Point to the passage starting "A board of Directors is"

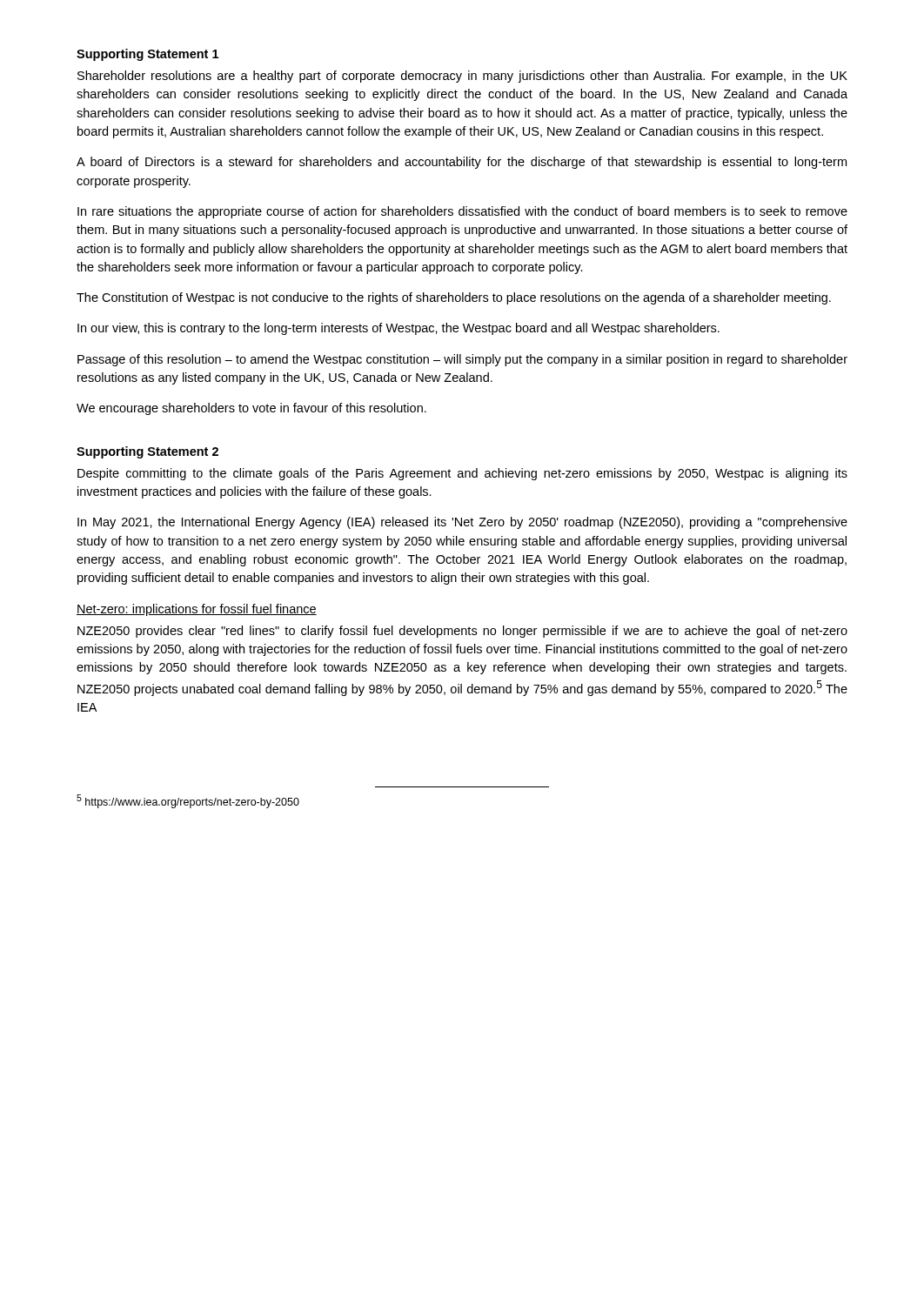462,171
